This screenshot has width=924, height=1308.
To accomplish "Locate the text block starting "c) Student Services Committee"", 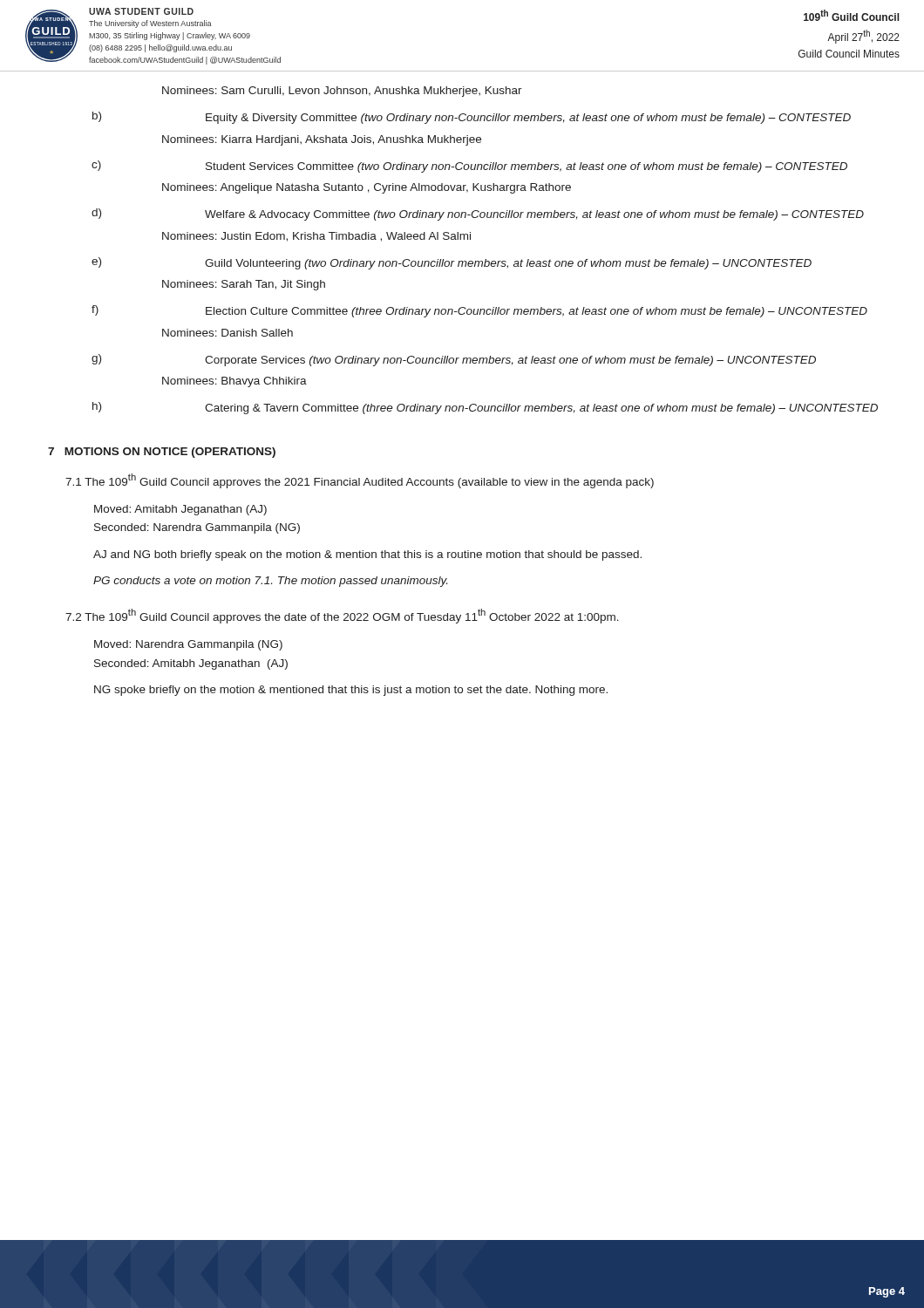I will pyautogui.click(x=469, y=166).
